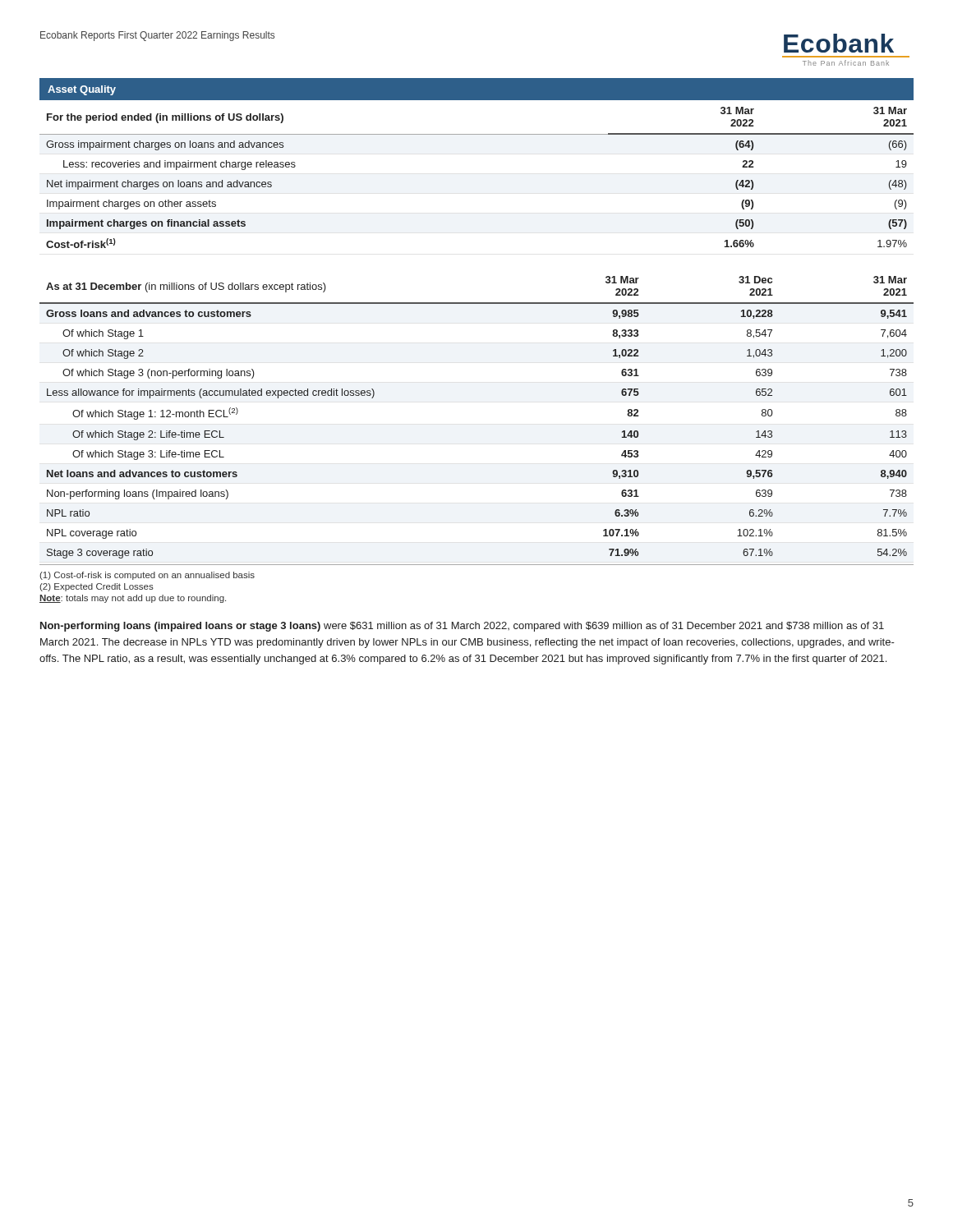Locate the text "Asset Quality"
Viewport: 953px width, 1232px height.
(x=476, y=89)
